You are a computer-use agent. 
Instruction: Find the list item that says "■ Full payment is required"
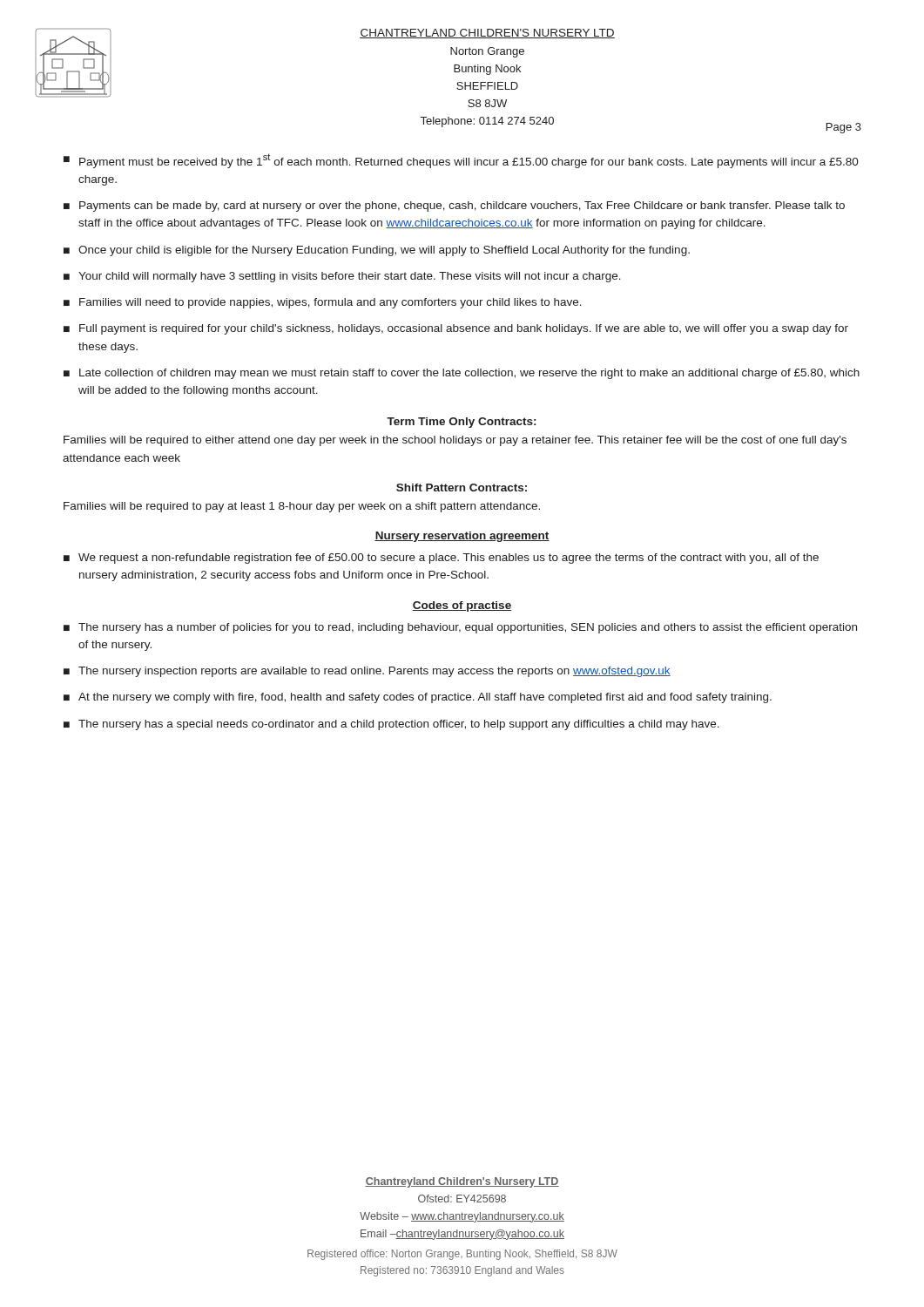[x=462, y=338]
